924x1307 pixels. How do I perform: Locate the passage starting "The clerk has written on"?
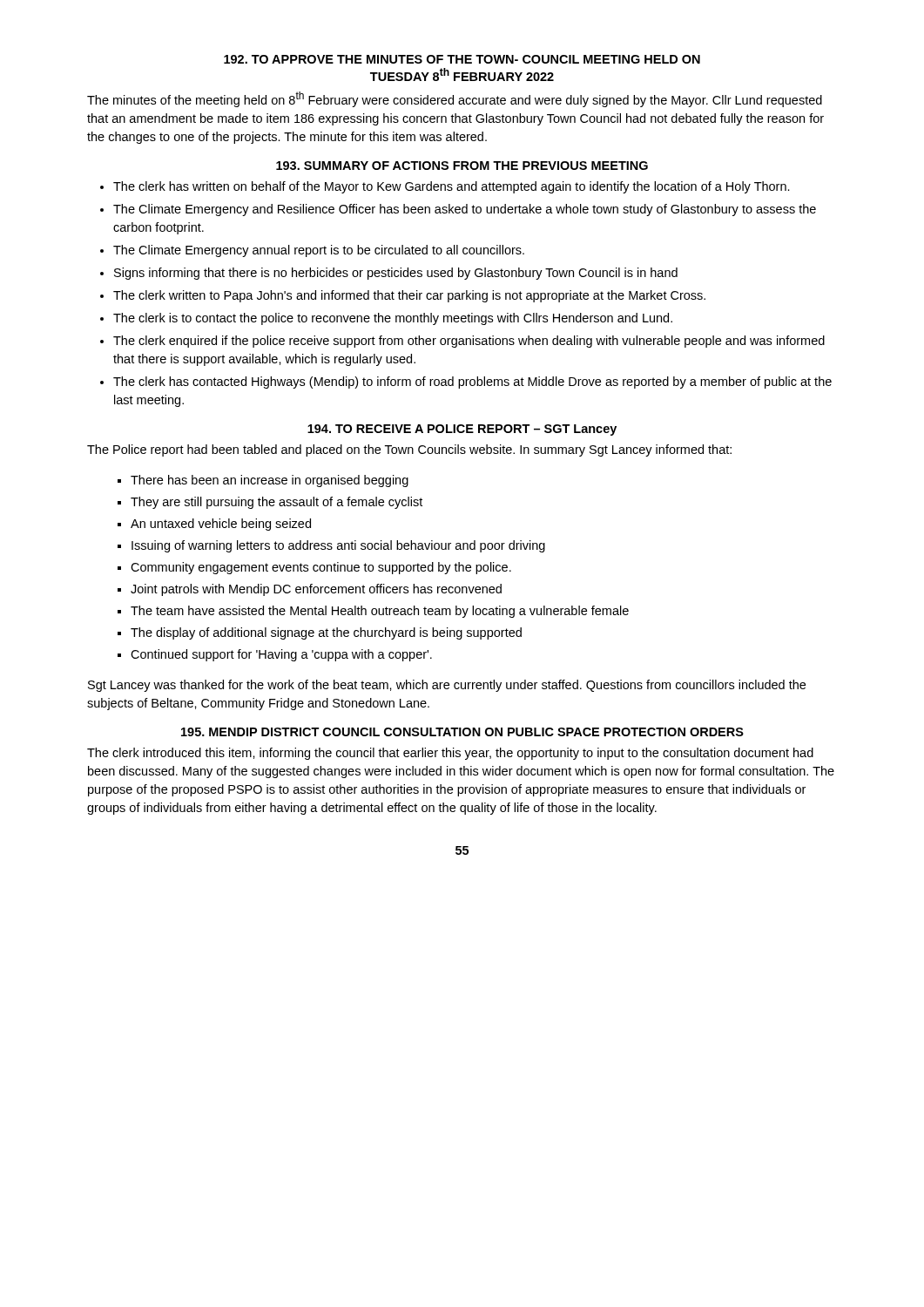452,186
